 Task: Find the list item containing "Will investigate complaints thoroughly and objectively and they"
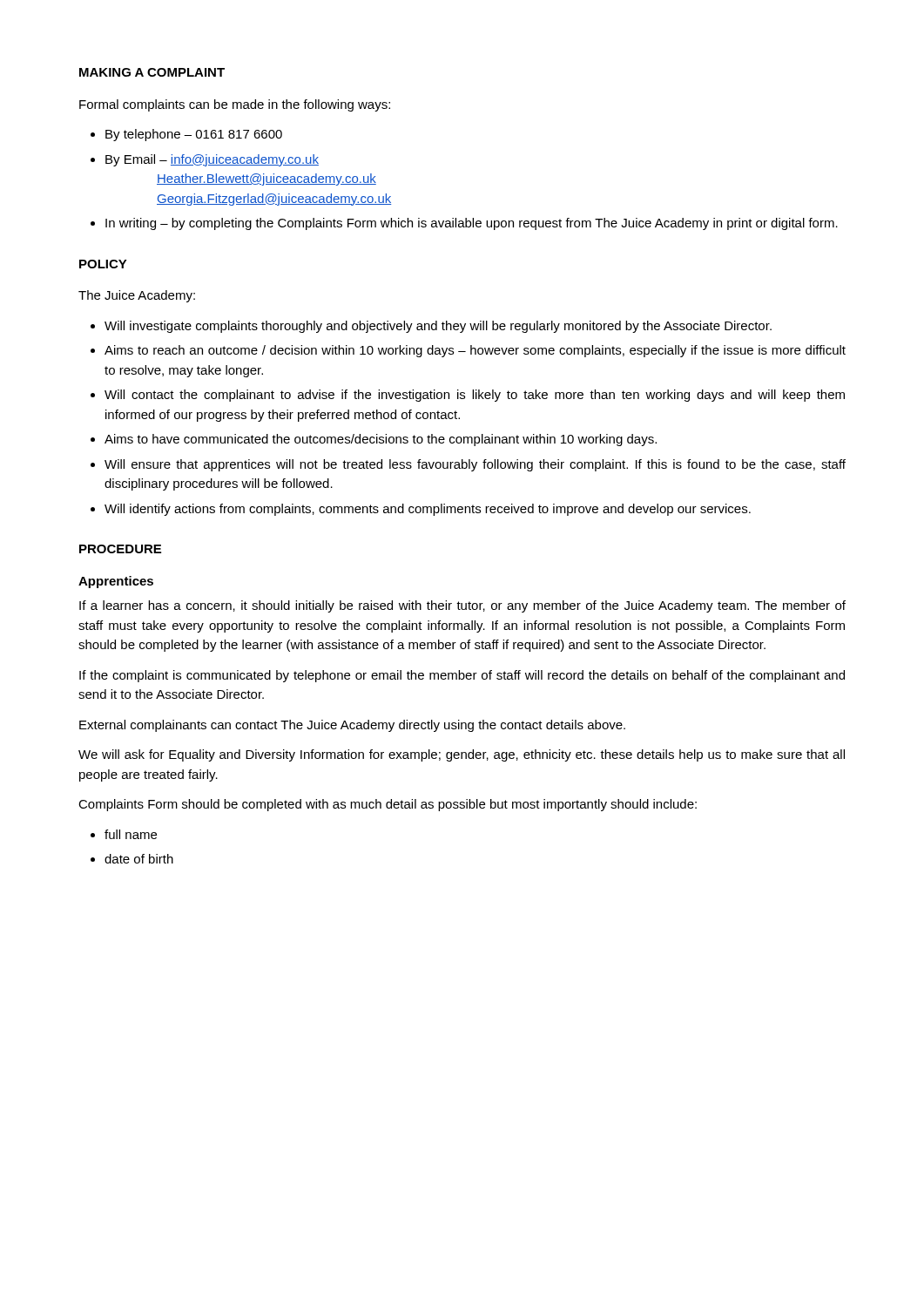click(x=462, y=417)
